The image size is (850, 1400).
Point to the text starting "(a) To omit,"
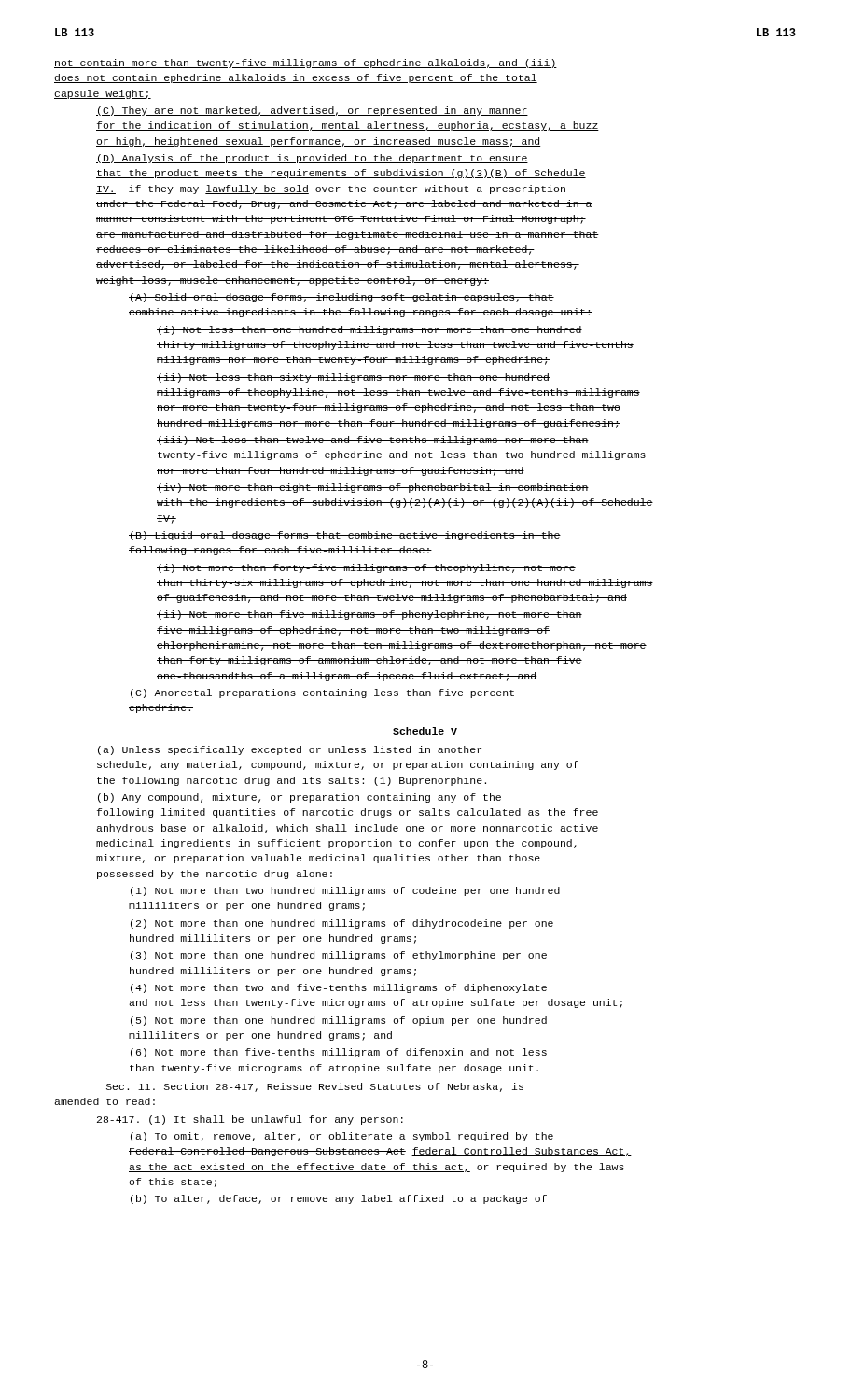pyautogui.click(x=380, y=1159)
